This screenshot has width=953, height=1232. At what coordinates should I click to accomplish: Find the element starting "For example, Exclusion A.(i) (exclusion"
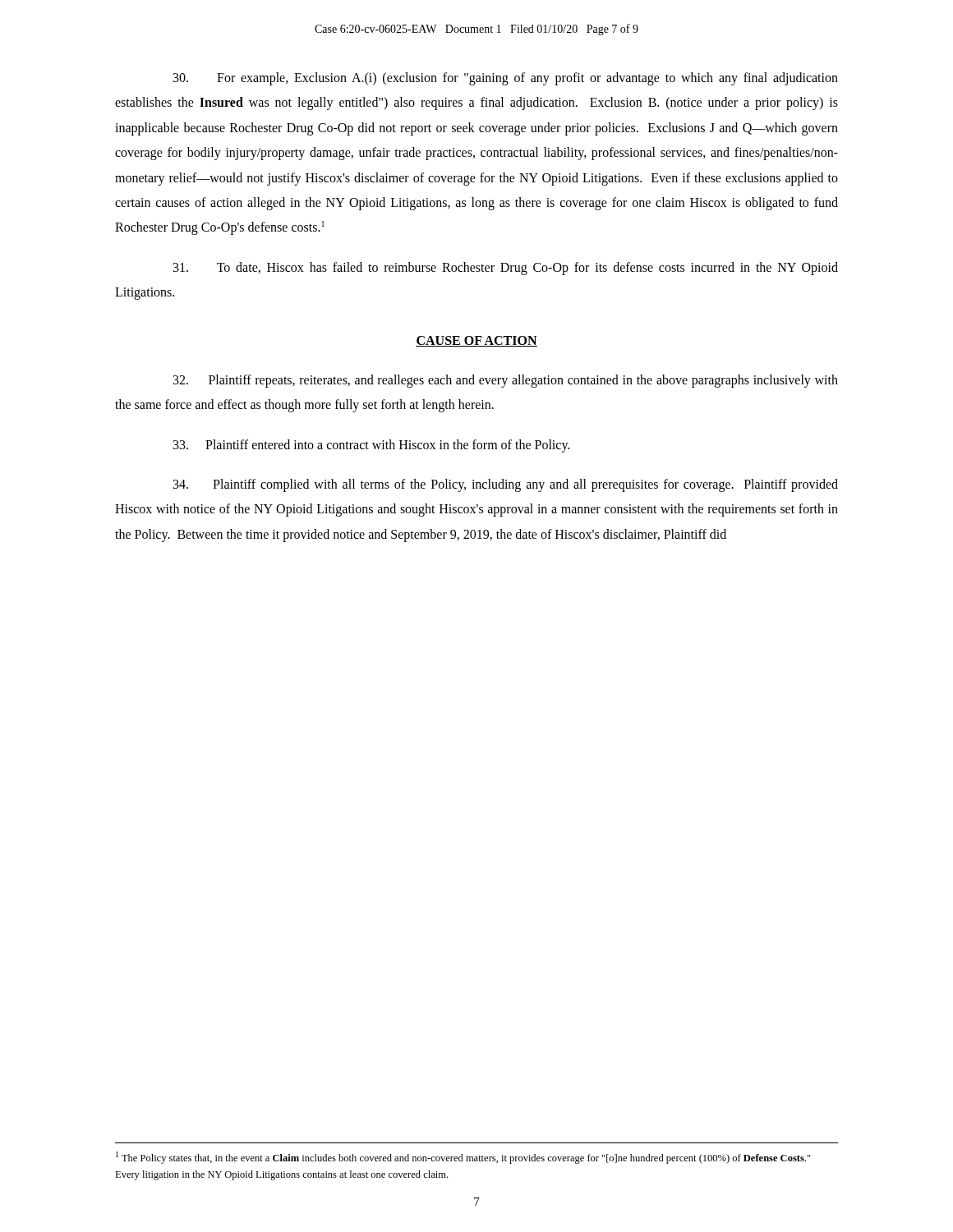tap(476, 152)
